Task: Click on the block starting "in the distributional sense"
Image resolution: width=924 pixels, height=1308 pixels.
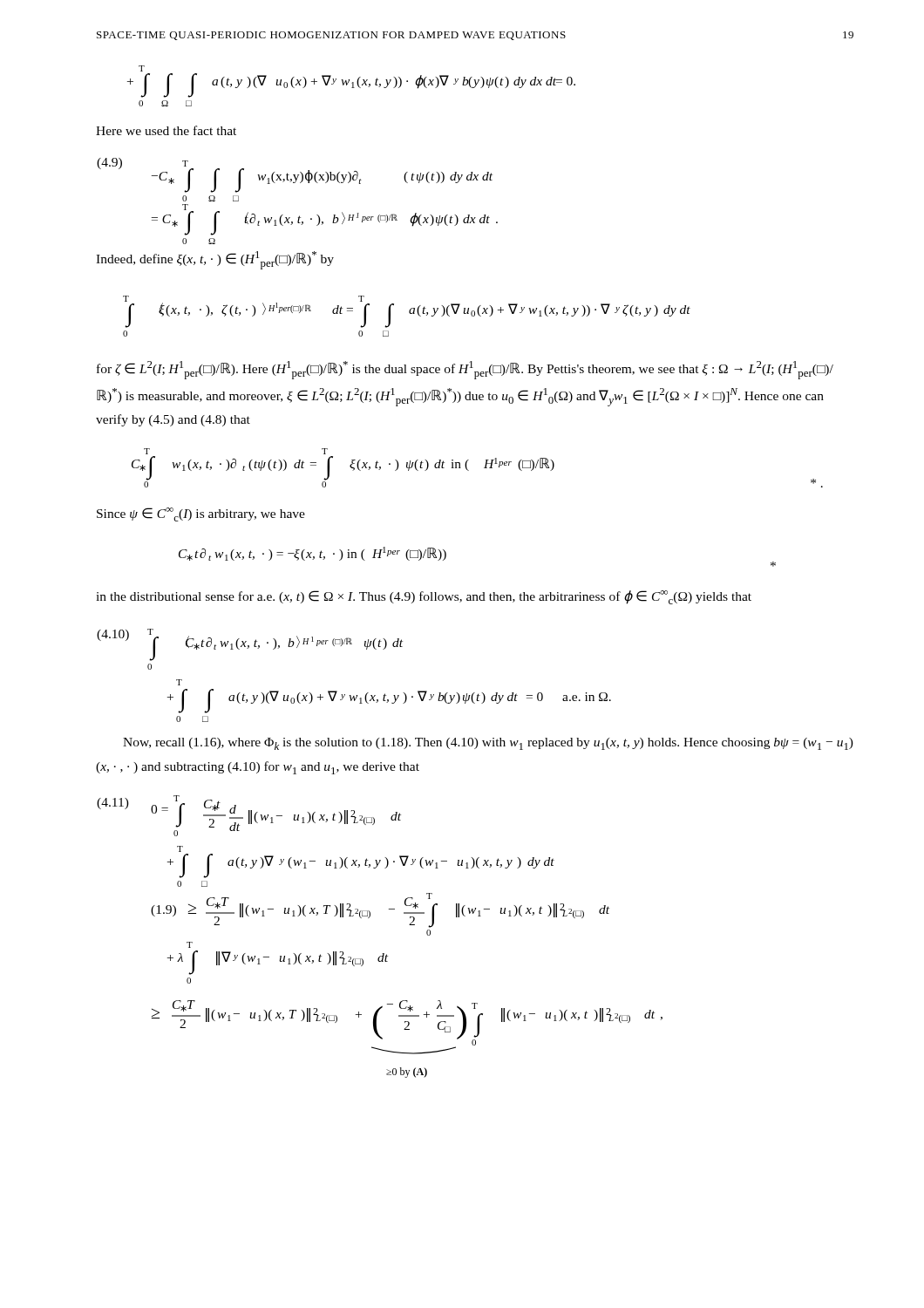Action: (x=424, y=596)
